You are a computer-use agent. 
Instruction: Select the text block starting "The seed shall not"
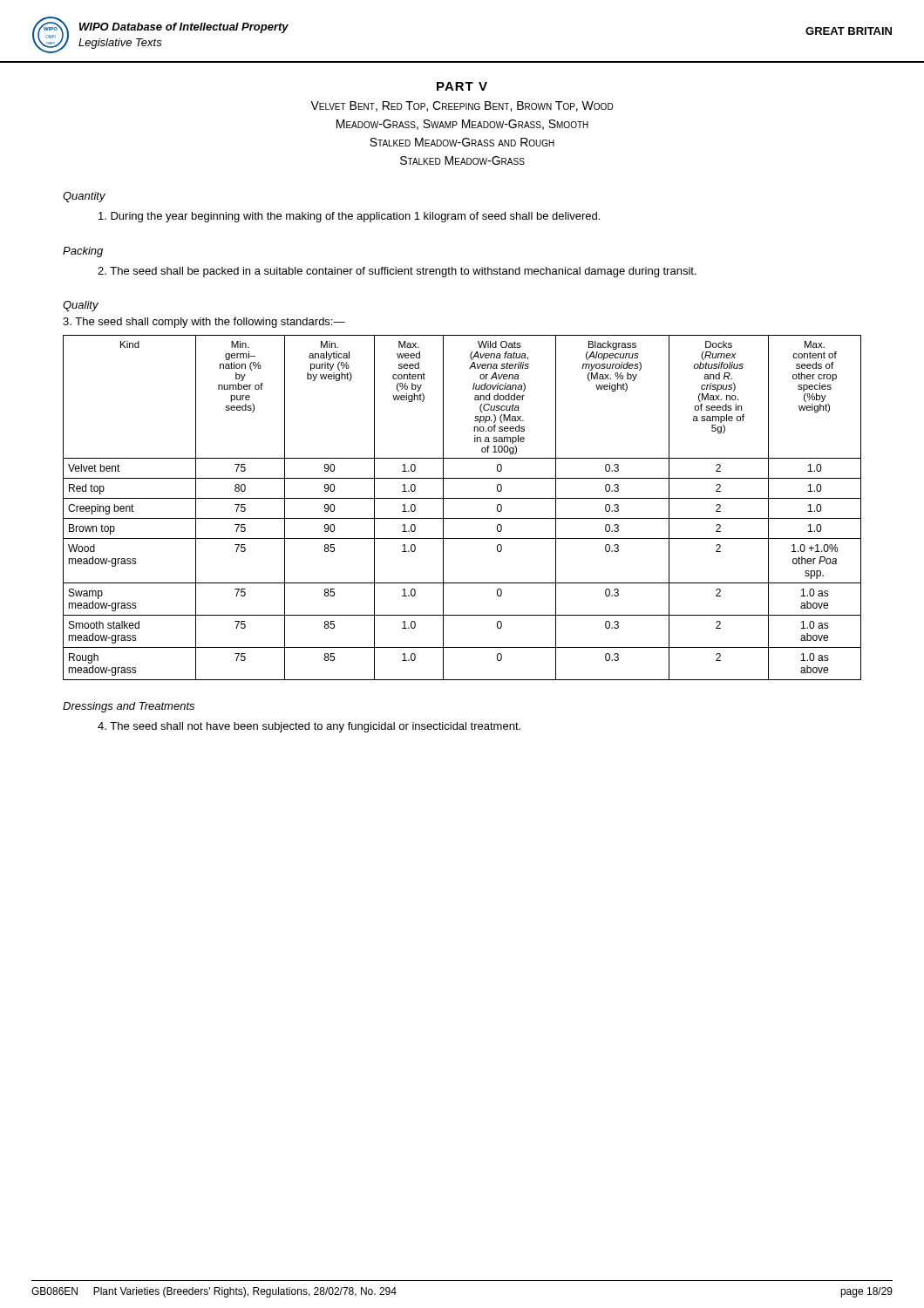[310, 726]
